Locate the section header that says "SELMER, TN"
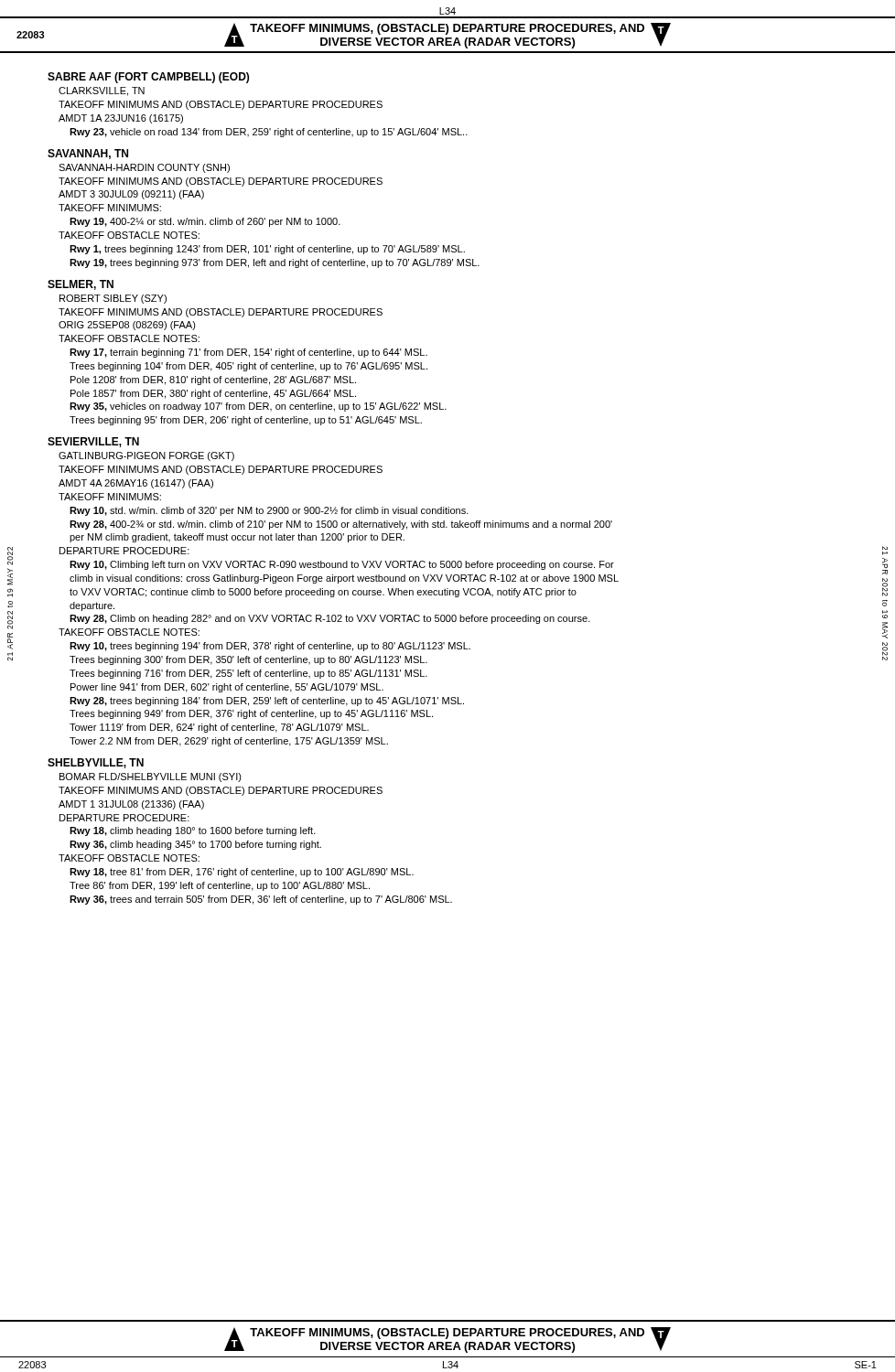 (81, 284)
